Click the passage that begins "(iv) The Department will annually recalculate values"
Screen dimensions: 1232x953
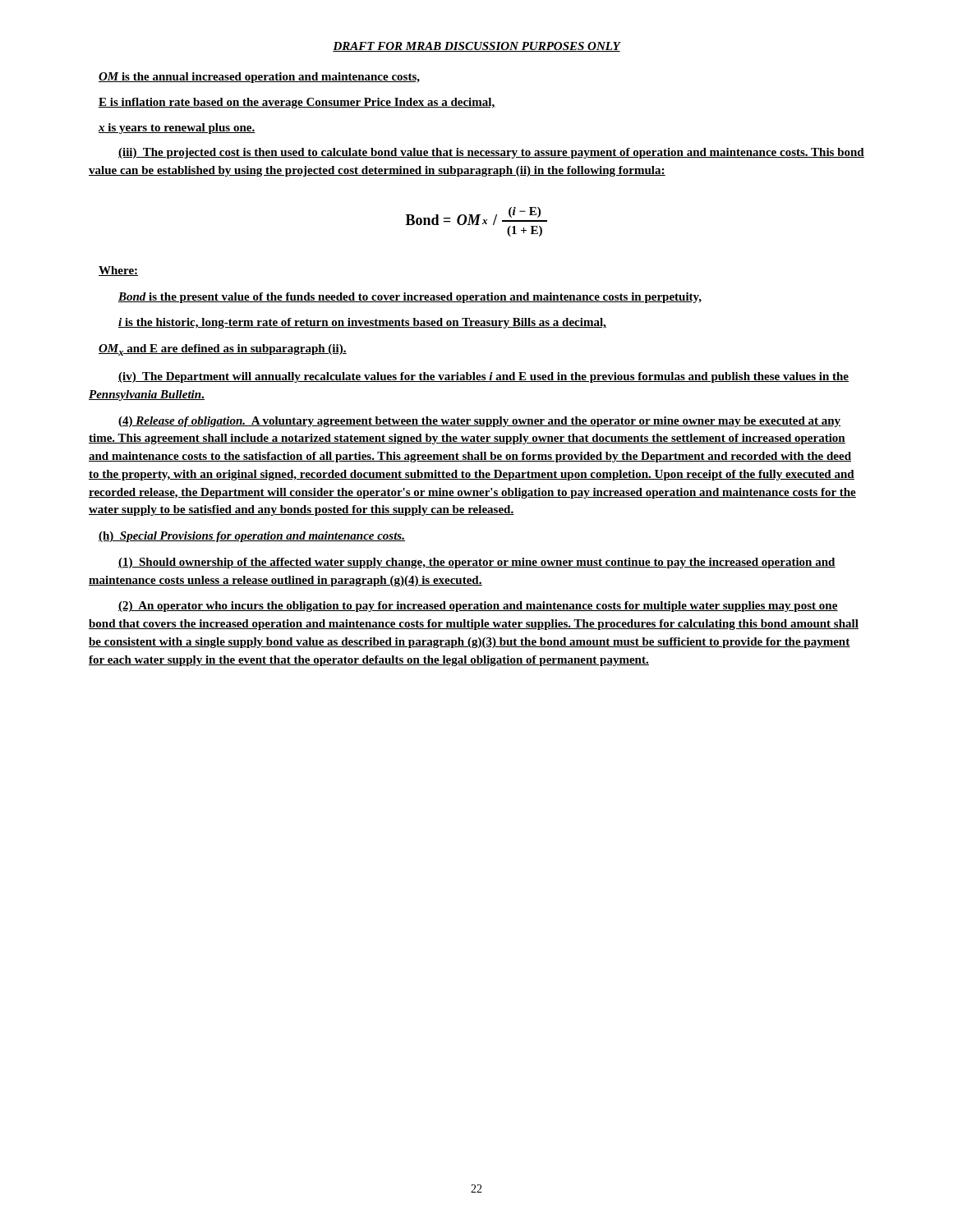click(x=469, y=385)
